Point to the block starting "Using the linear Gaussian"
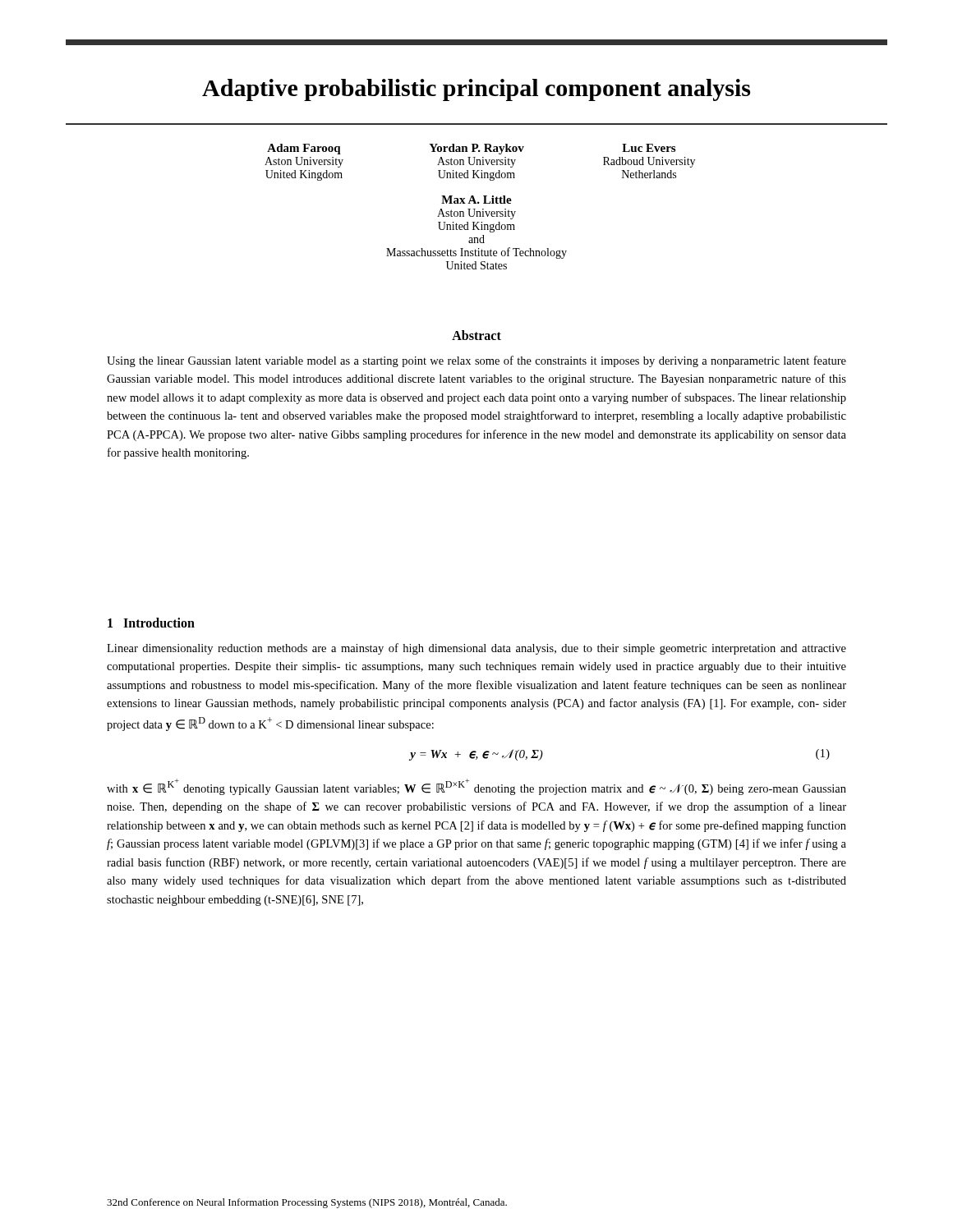This screenshot has width=953, height=1232. 476,407
